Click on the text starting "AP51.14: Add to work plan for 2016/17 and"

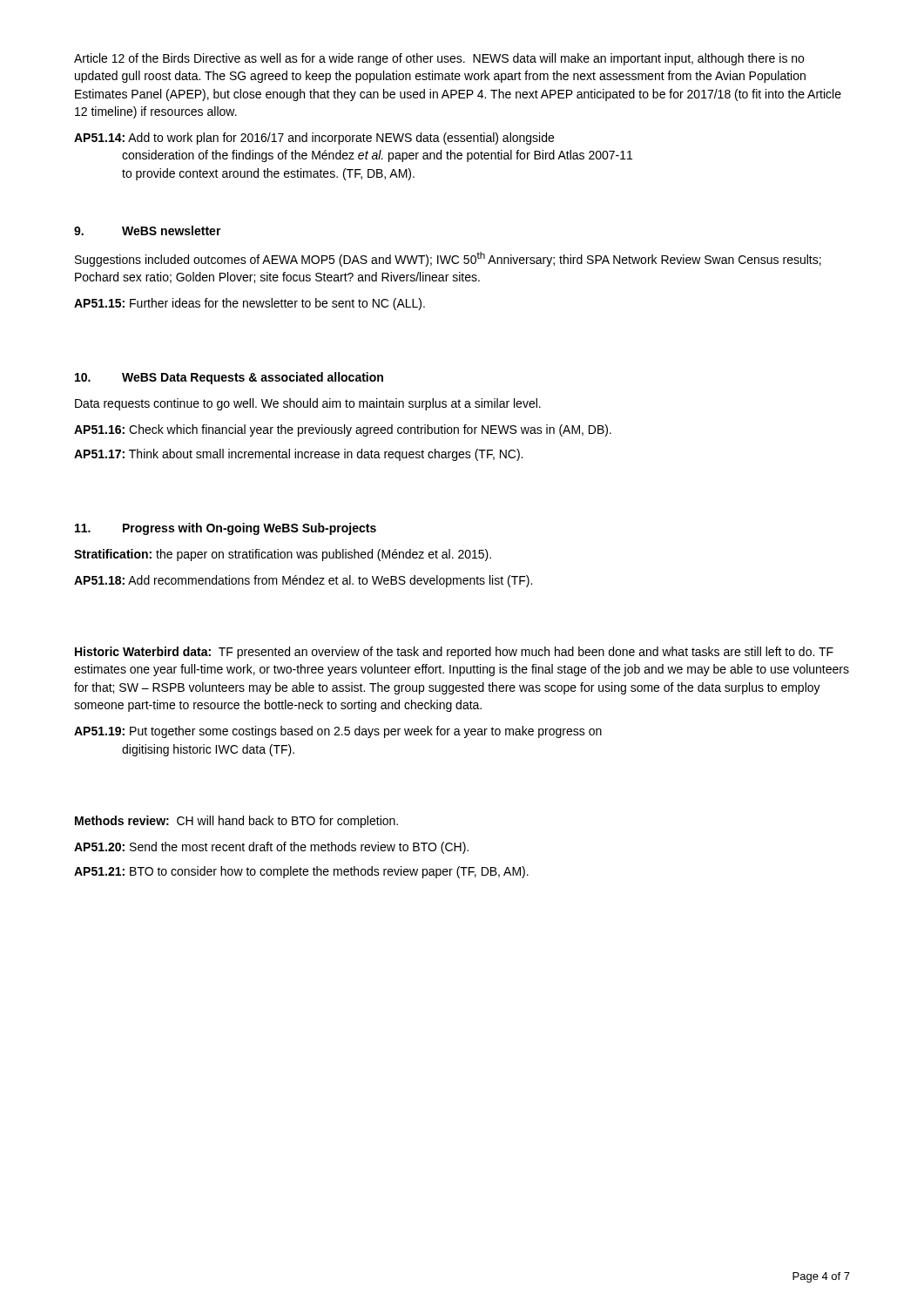point(462,157)
